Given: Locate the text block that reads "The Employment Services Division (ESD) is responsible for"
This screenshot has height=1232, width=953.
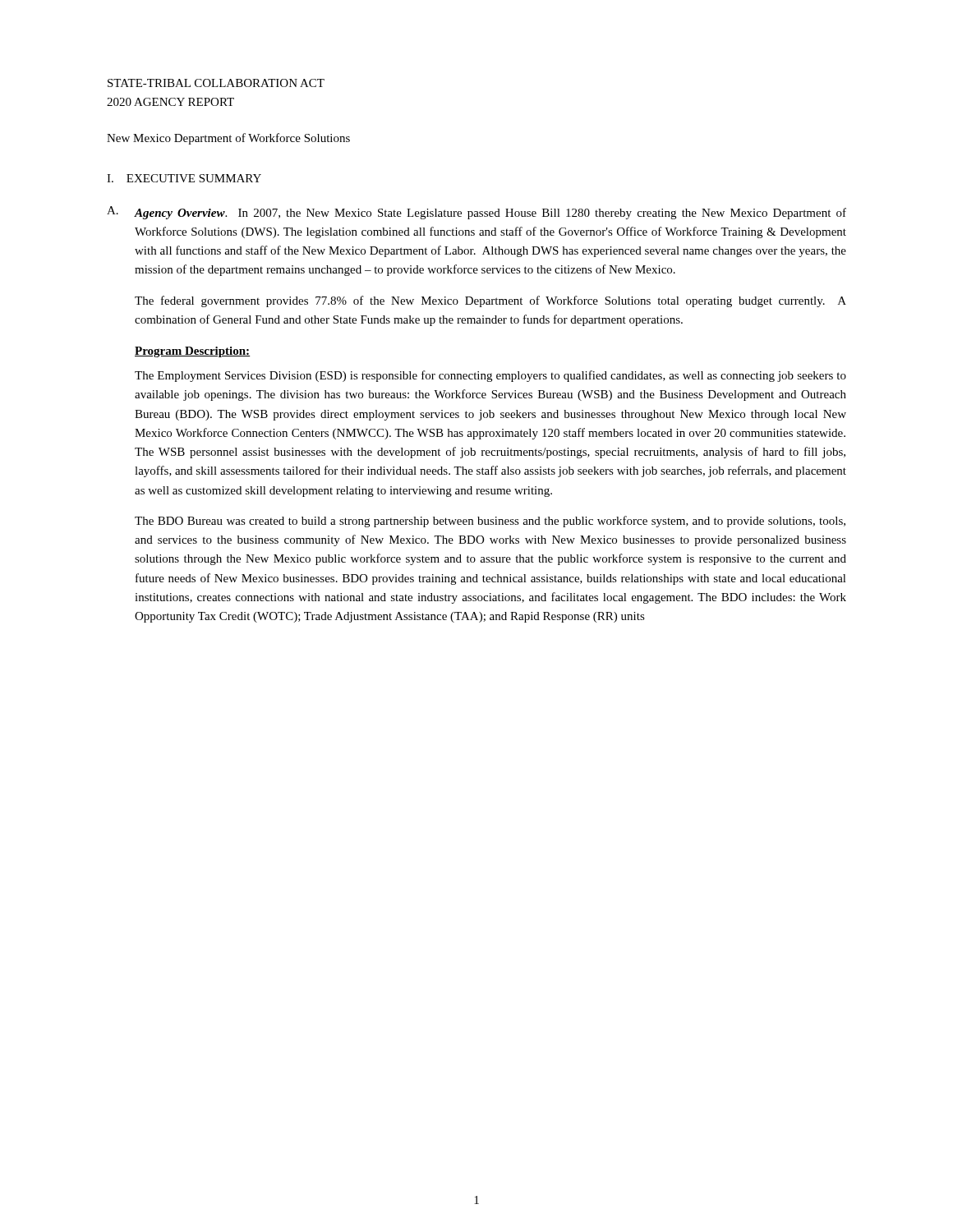Looking at the screenshot, I should point(490,496).
